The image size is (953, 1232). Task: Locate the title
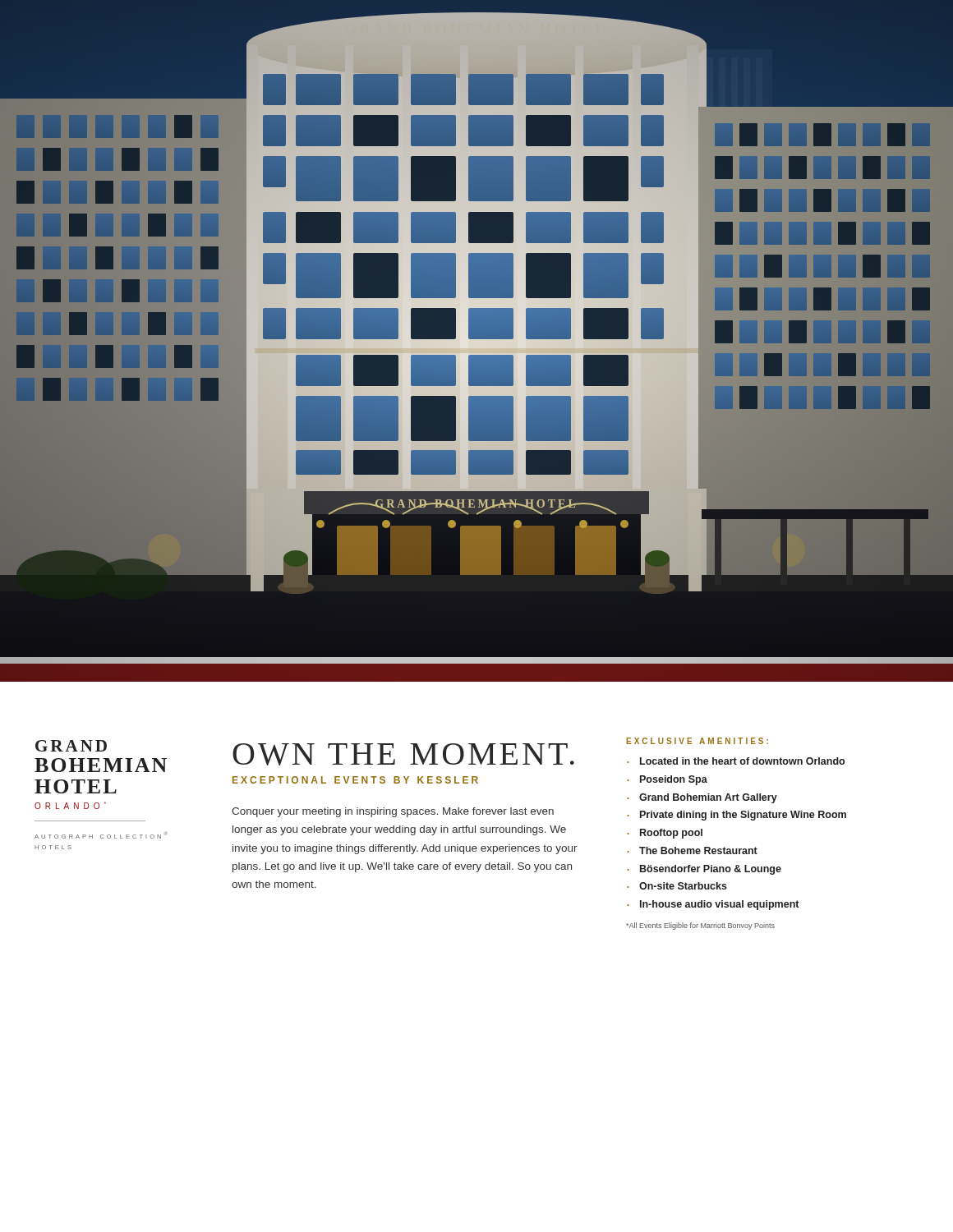coord(405,754)
